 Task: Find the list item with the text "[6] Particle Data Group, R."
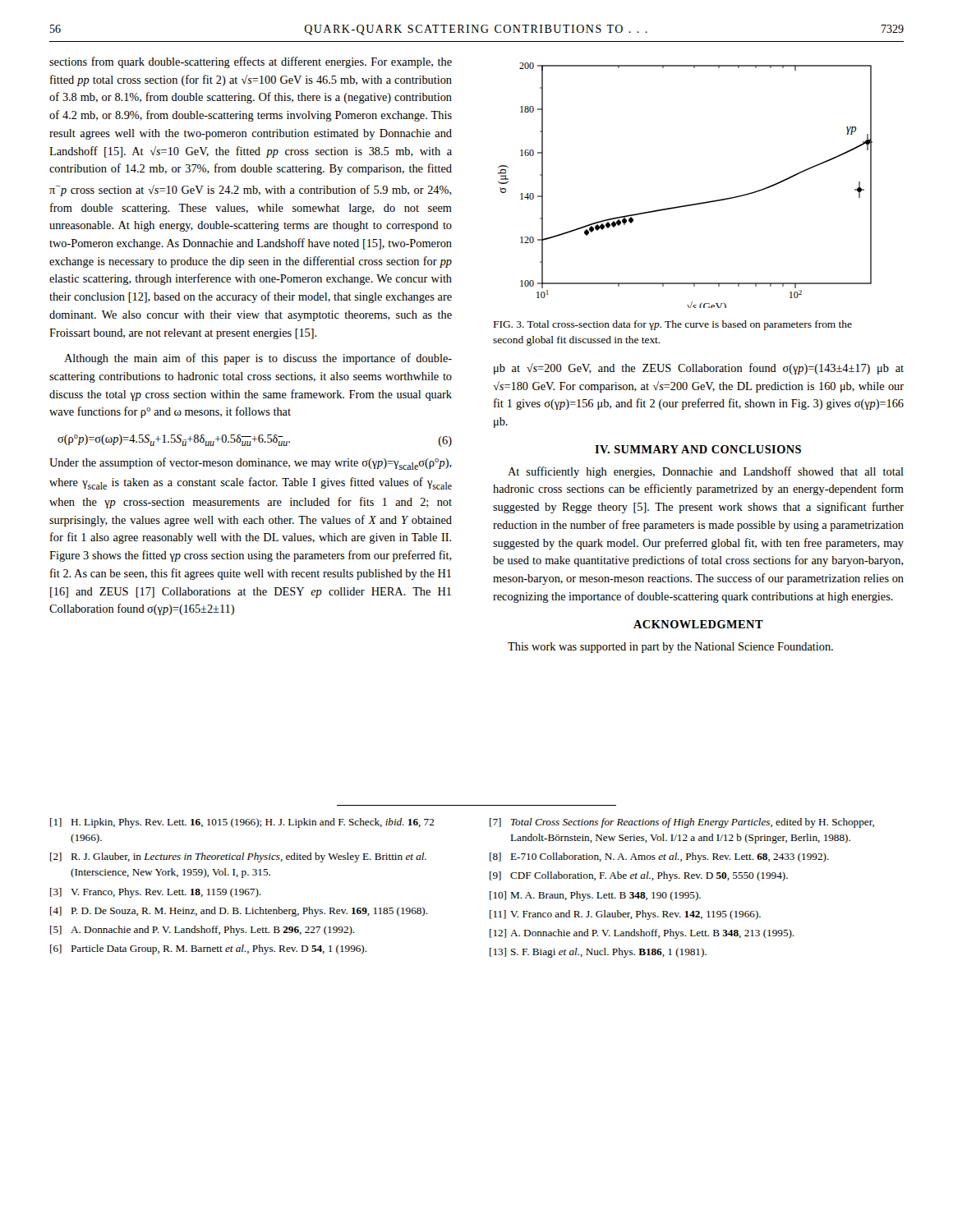(208, 948)
